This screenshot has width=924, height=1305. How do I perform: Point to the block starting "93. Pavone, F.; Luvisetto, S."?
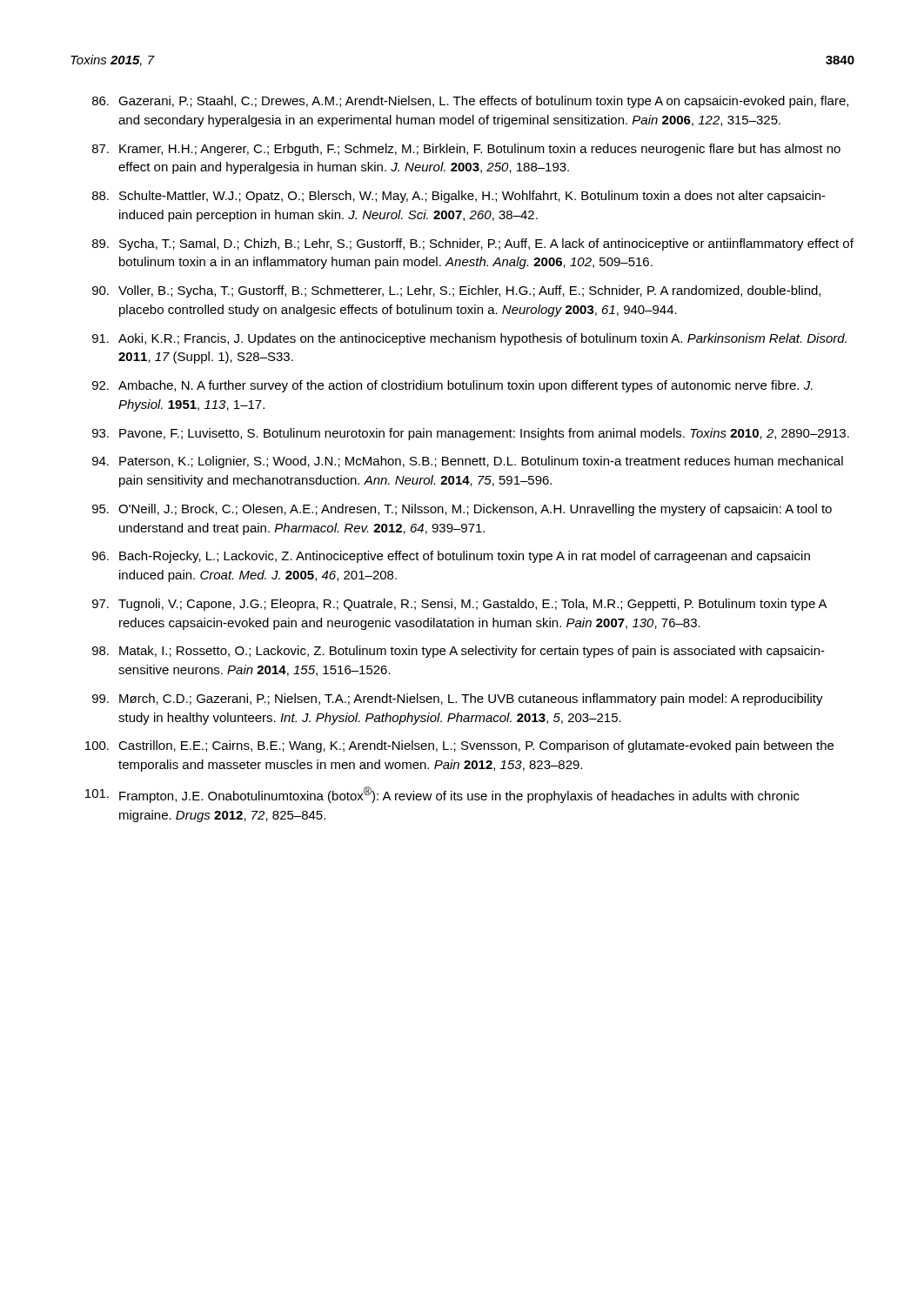(462, 433)
